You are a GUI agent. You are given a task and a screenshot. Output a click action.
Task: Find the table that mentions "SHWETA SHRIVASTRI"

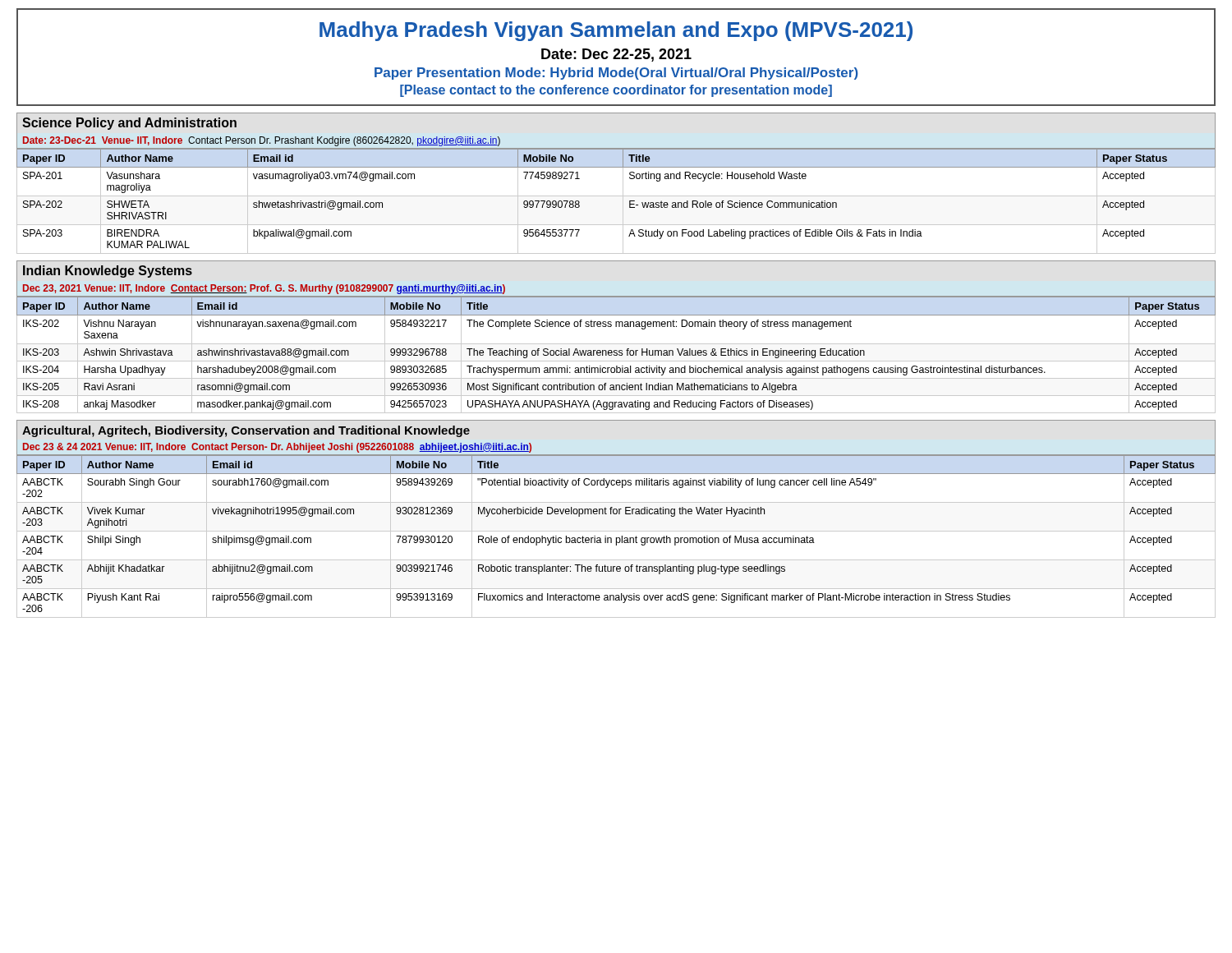616,201
